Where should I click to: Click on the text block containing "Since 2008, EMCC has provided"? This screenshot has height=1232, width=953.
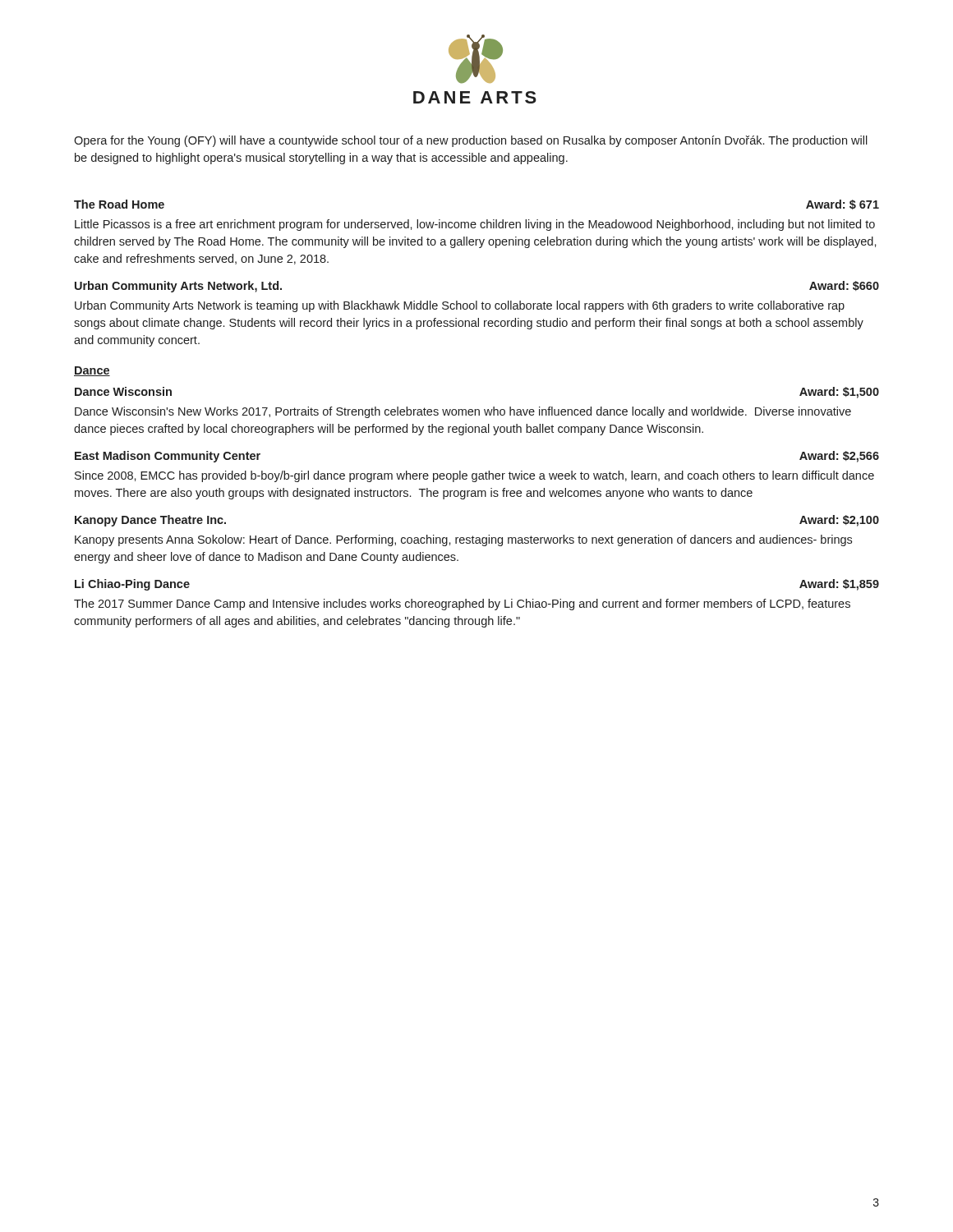tap(474, 484)
